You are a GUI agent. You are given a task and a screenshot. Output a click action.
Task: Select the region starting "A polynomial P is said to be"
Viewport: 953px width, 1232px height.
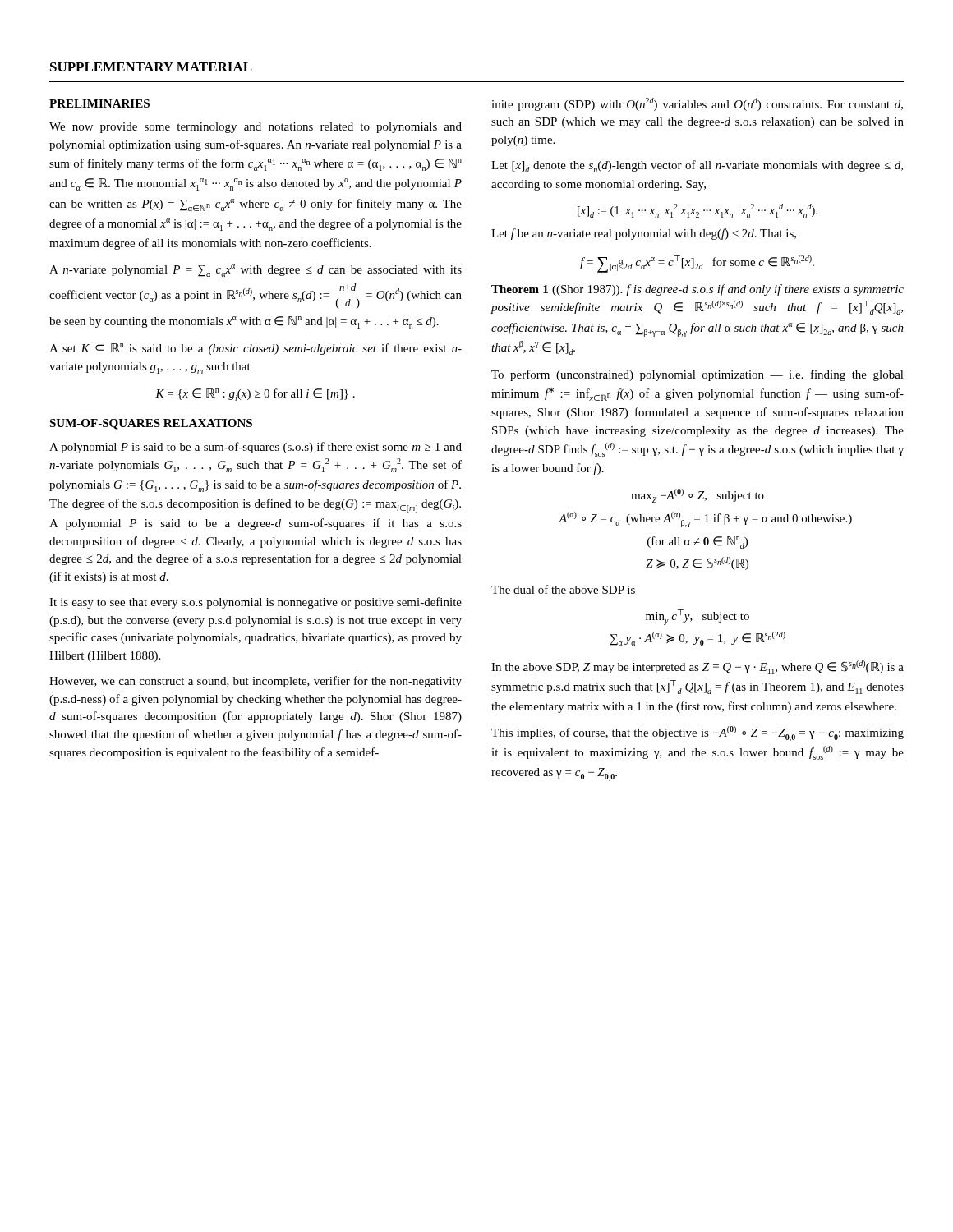[255, 512]
